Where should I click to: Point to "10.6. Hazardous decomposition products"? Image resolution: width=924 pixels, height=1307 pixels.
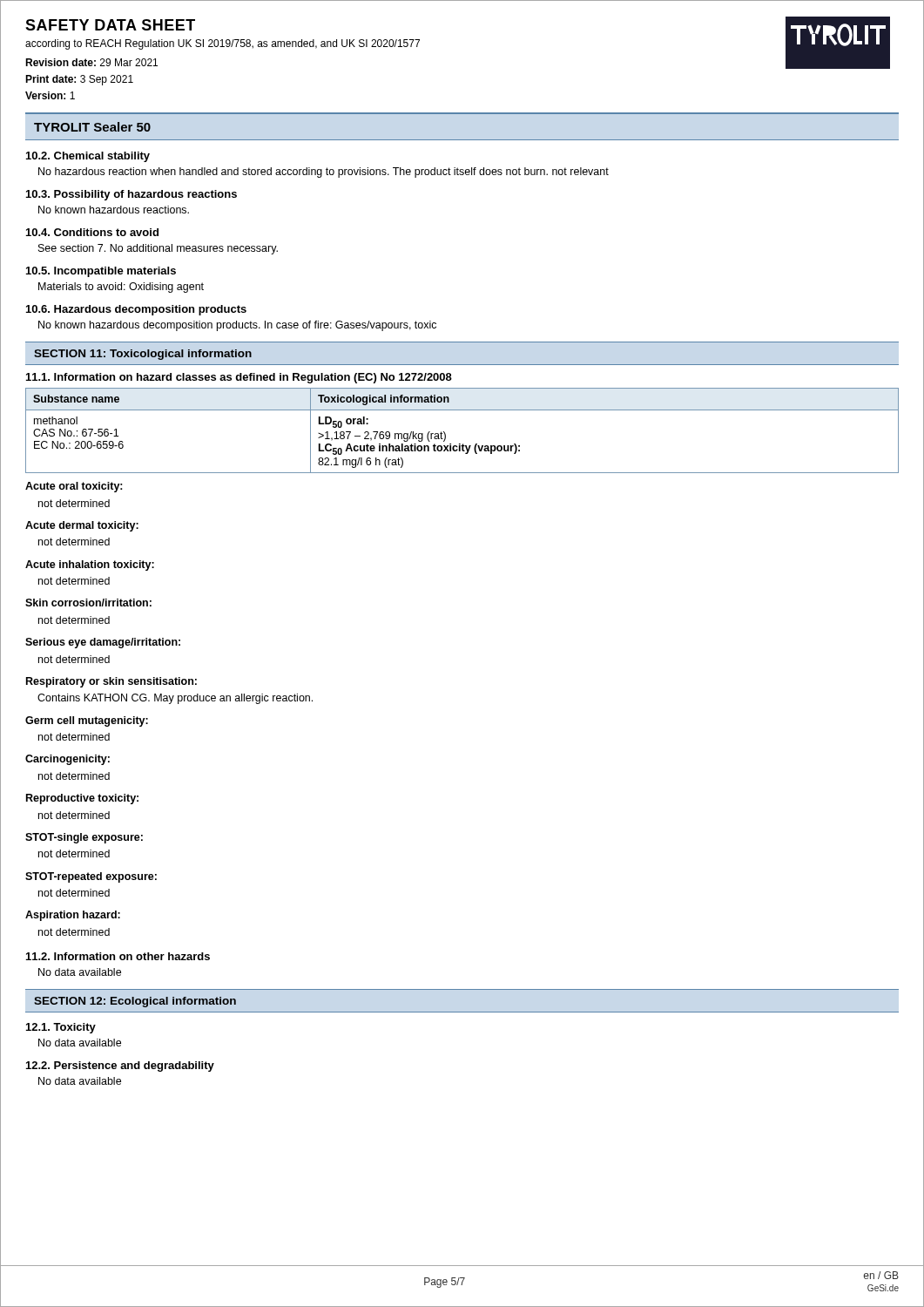click(136, 309)
